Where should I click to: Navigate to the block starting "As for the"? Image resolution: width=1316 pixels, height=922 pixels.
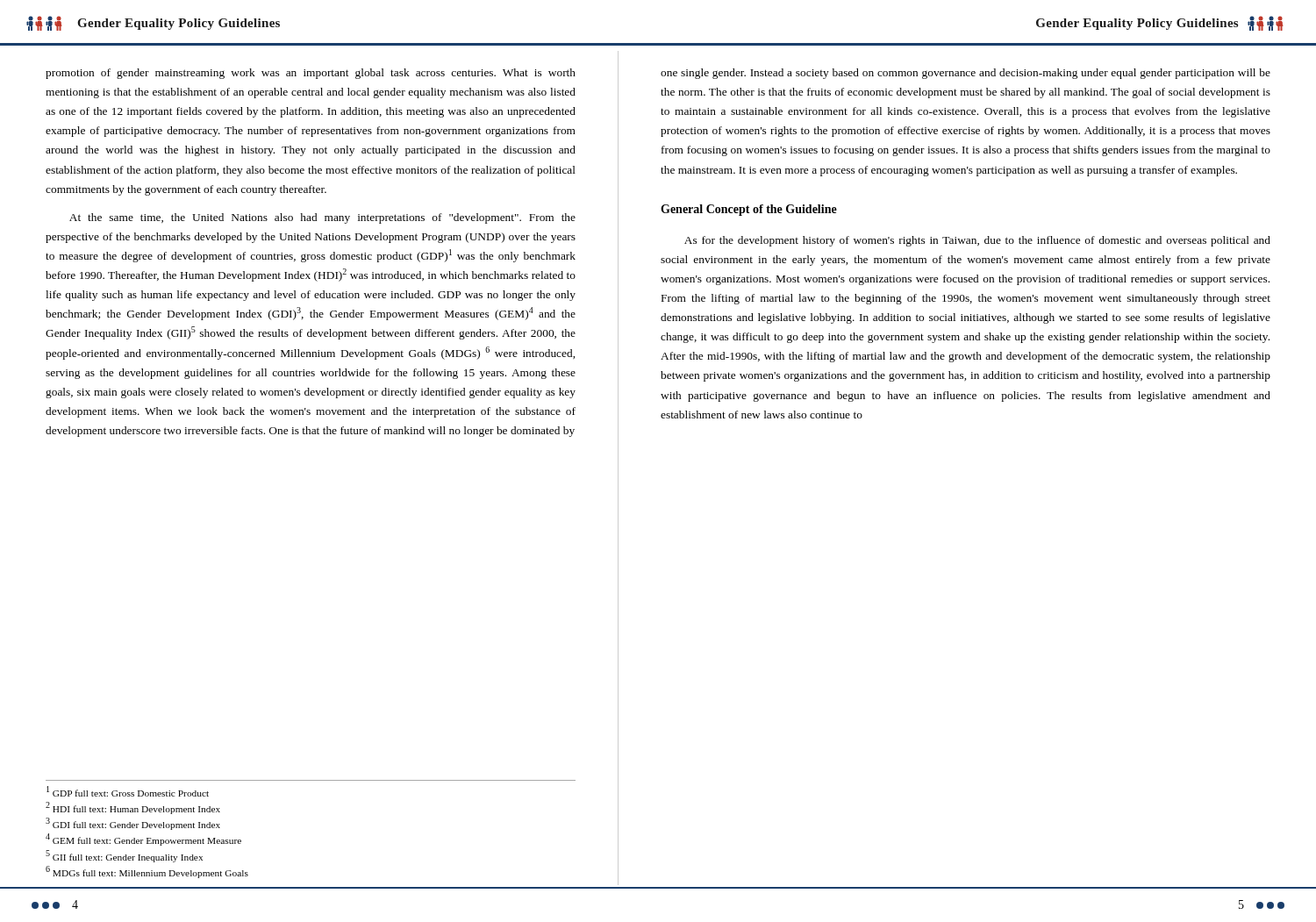(x=965, y=327)
